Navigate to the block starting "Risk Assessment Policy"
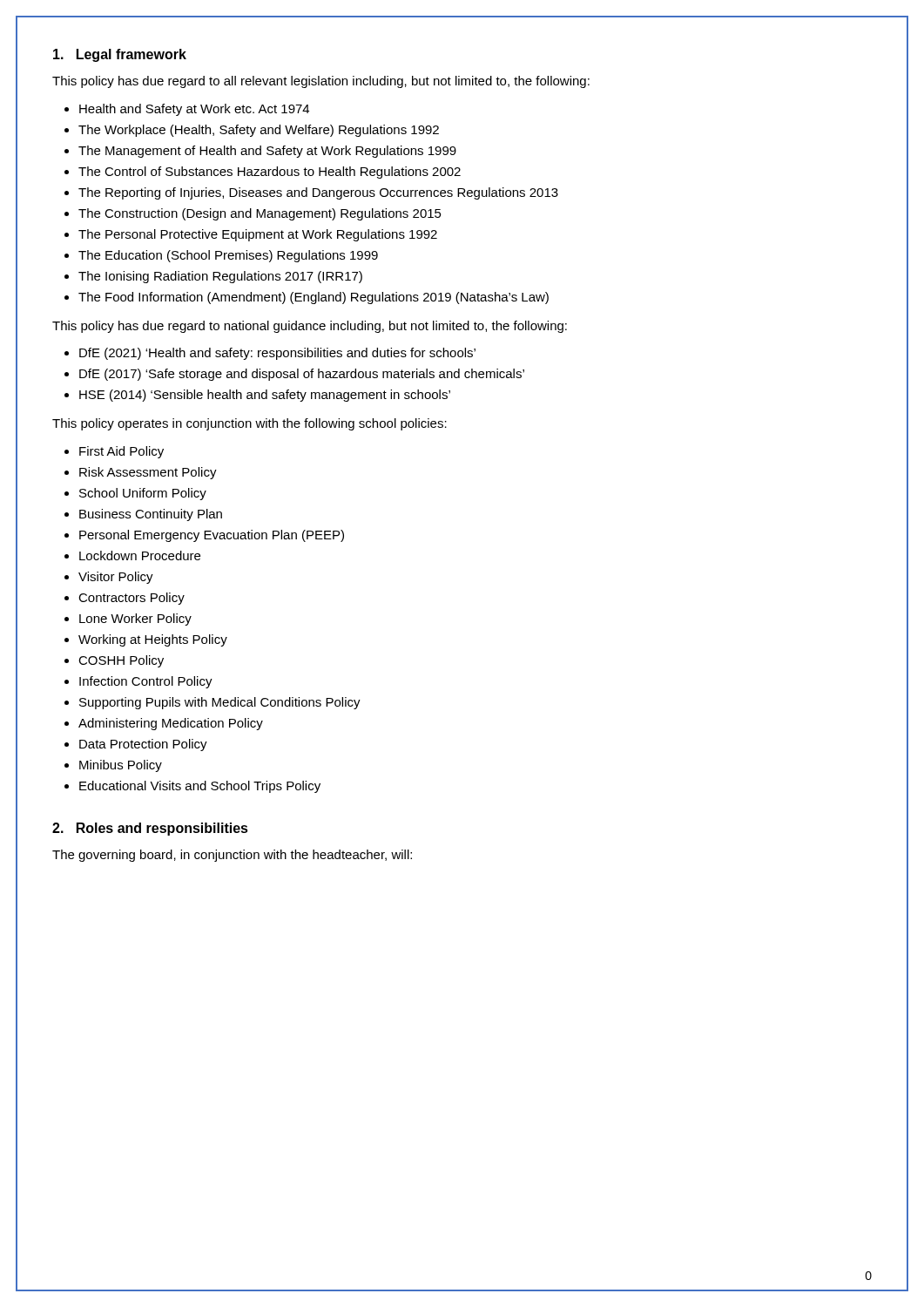 148,473
